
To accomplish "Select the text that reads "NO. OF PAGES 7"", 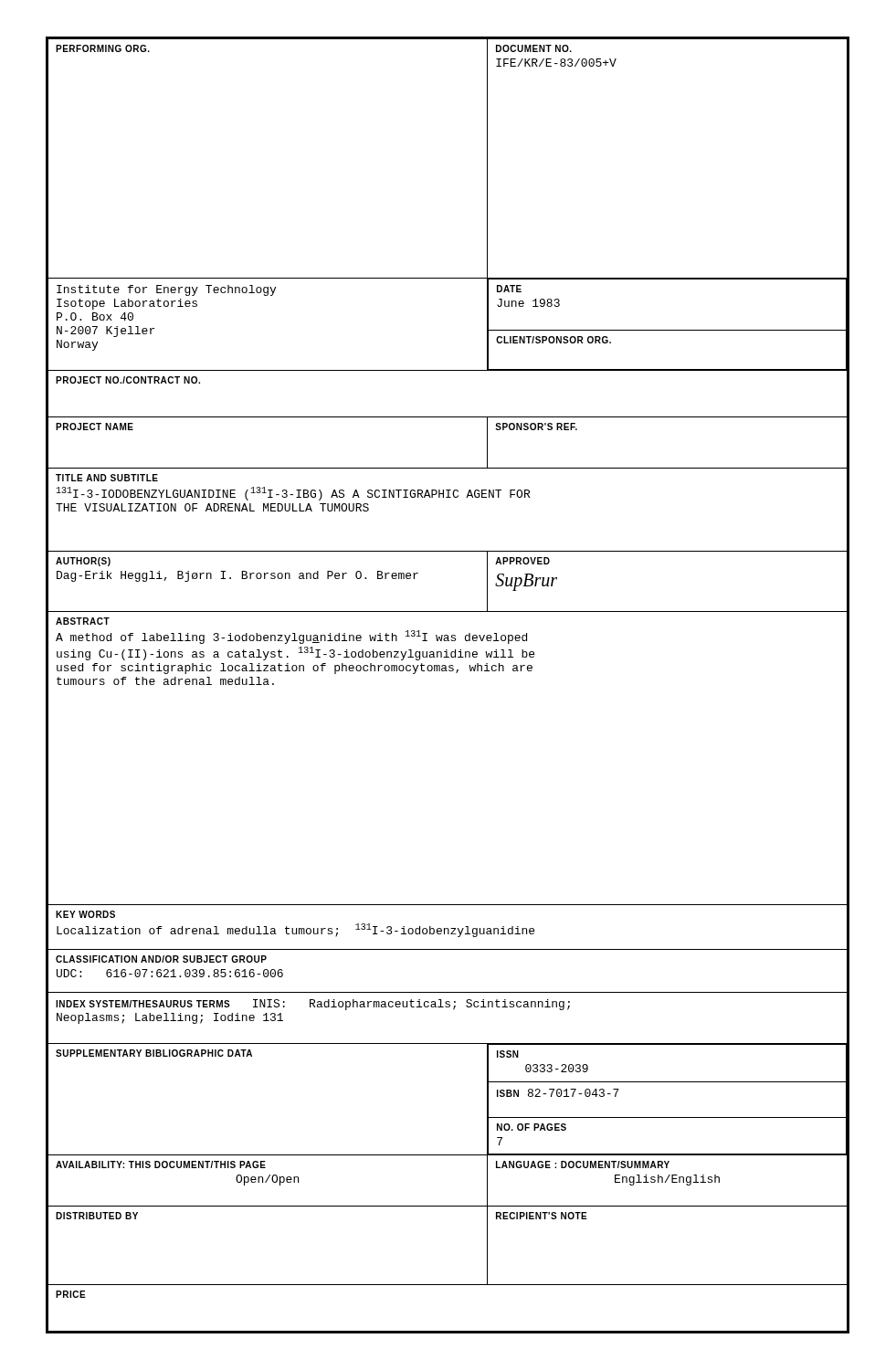I will click(532, 1127).
